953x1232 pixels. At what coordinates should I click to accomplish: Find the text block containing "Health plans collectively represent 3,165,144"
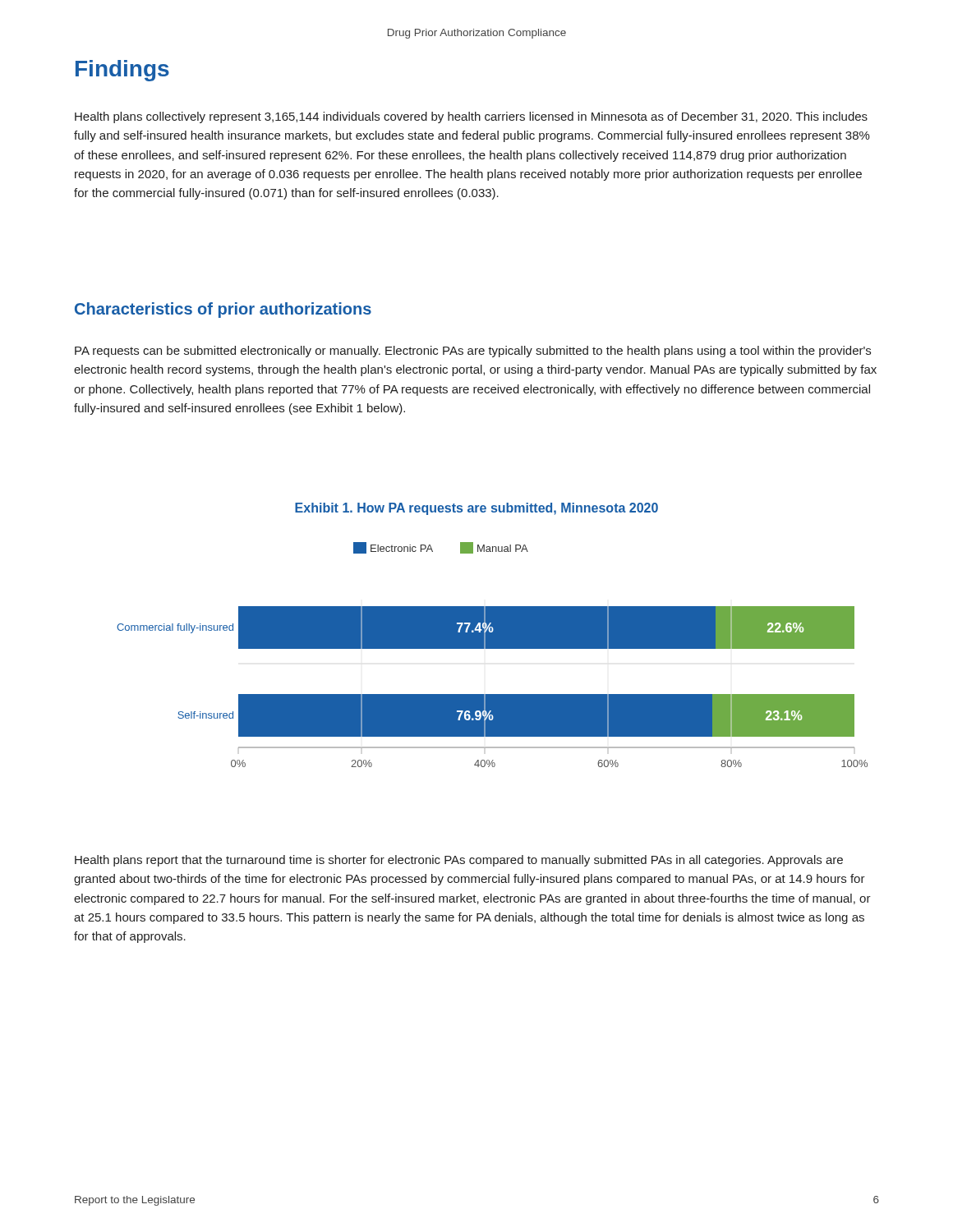(472, 154)
